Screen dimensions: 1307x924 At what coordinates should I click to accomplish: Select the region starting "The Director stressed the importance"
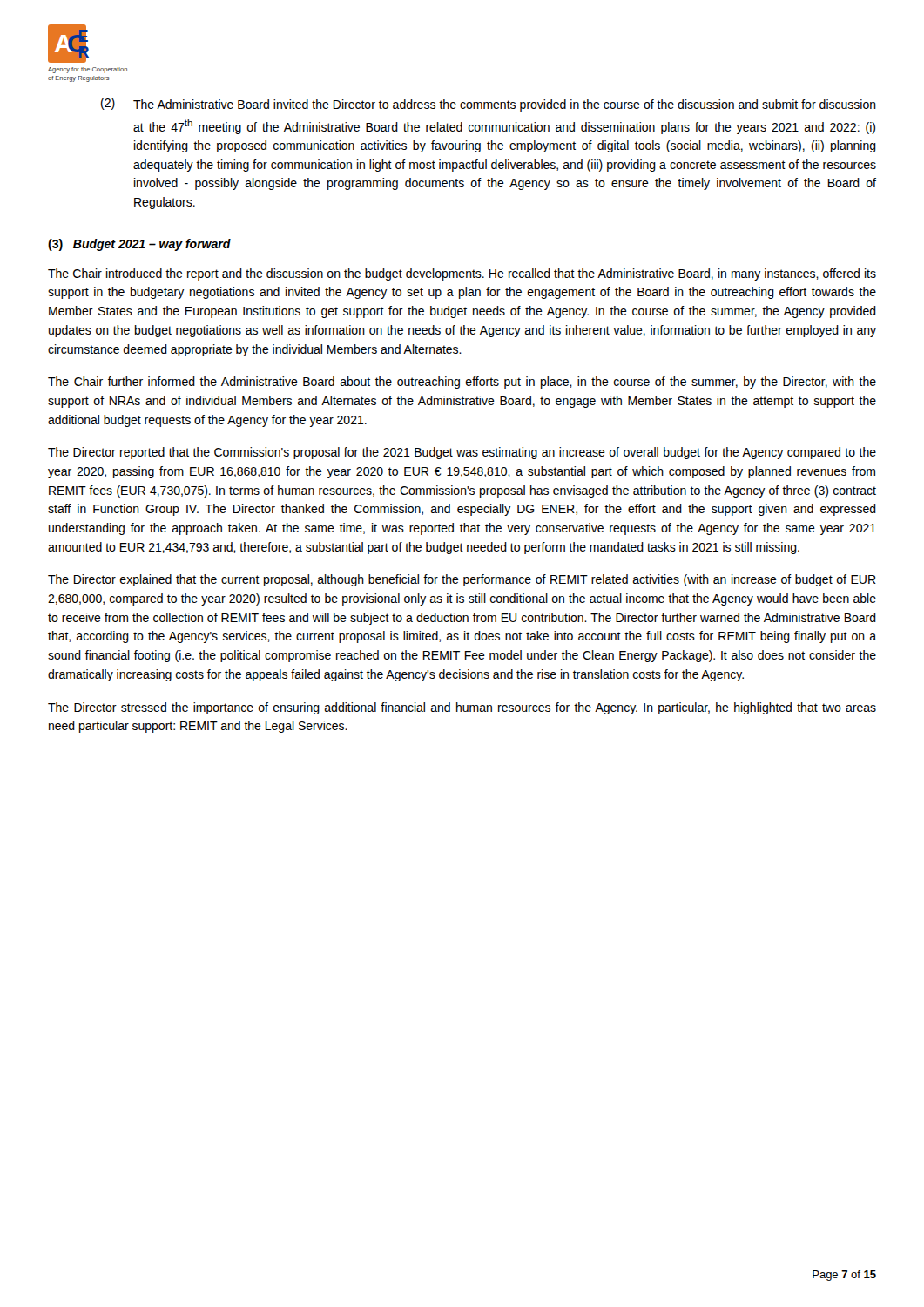point(462,717)
